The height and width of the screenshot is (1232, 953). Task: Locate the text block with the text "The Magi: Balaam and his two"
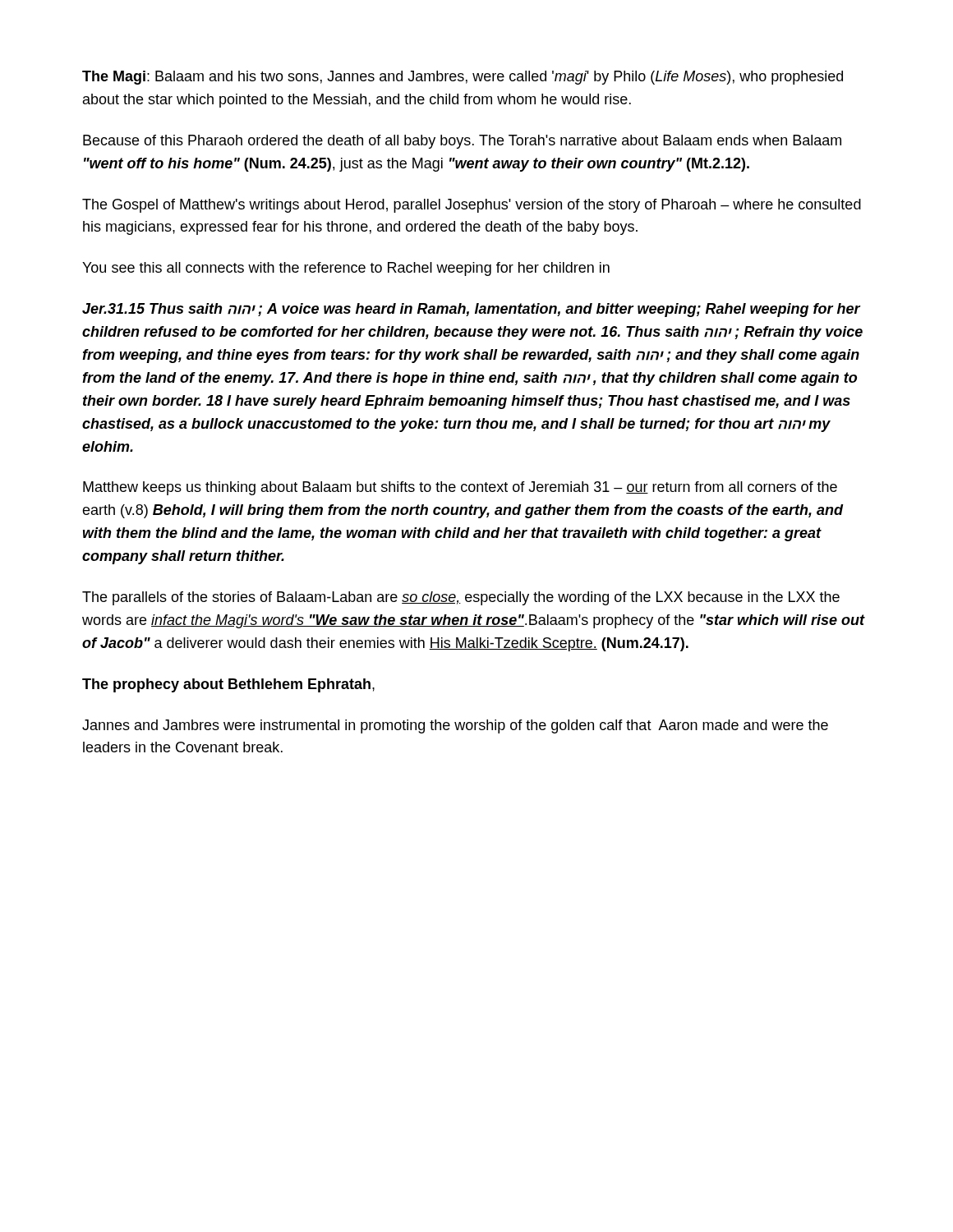tap(476, 89)
